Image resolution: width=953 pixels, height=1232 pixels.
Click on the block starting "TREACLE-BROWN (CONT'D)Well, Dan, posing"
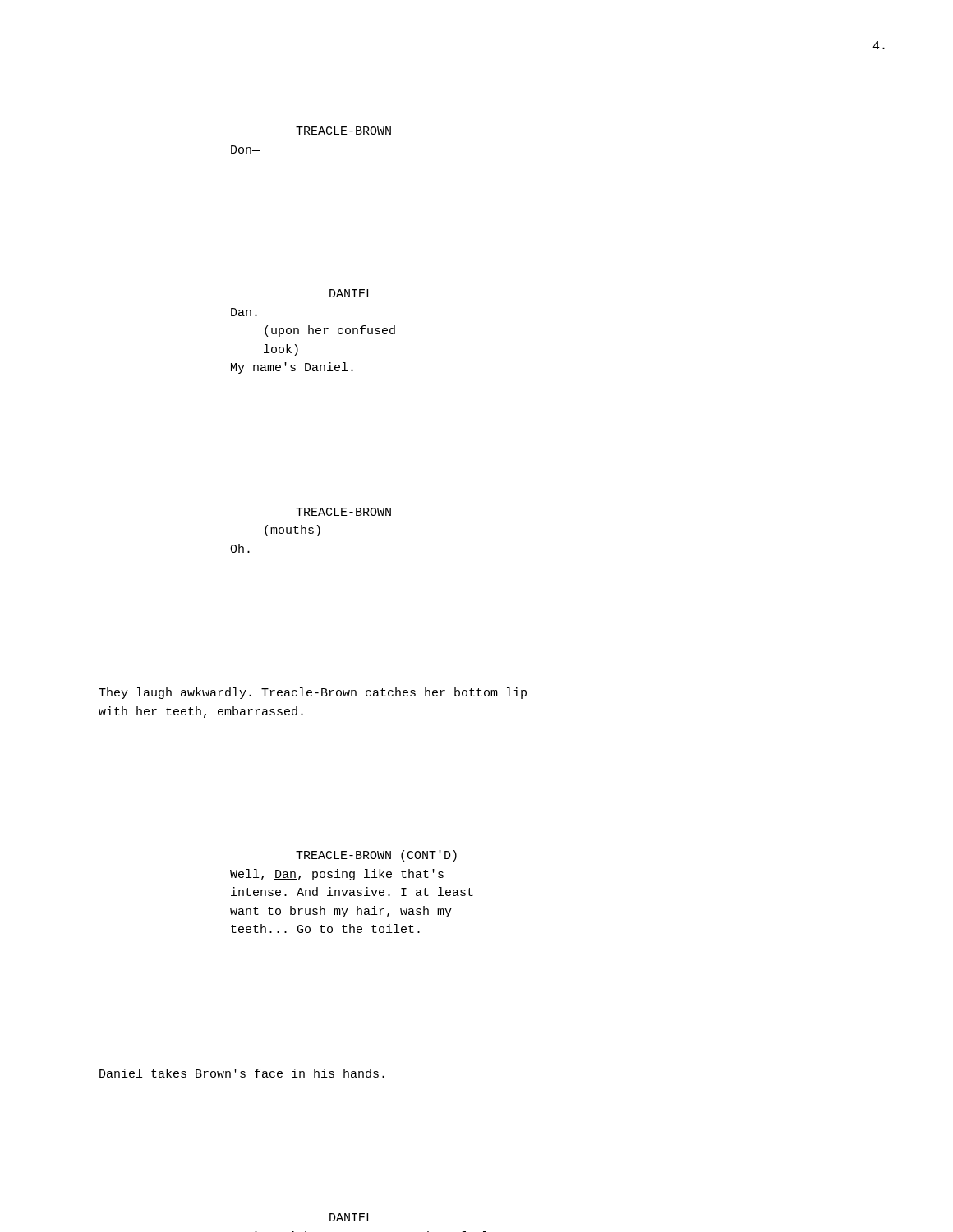[452, 911]
